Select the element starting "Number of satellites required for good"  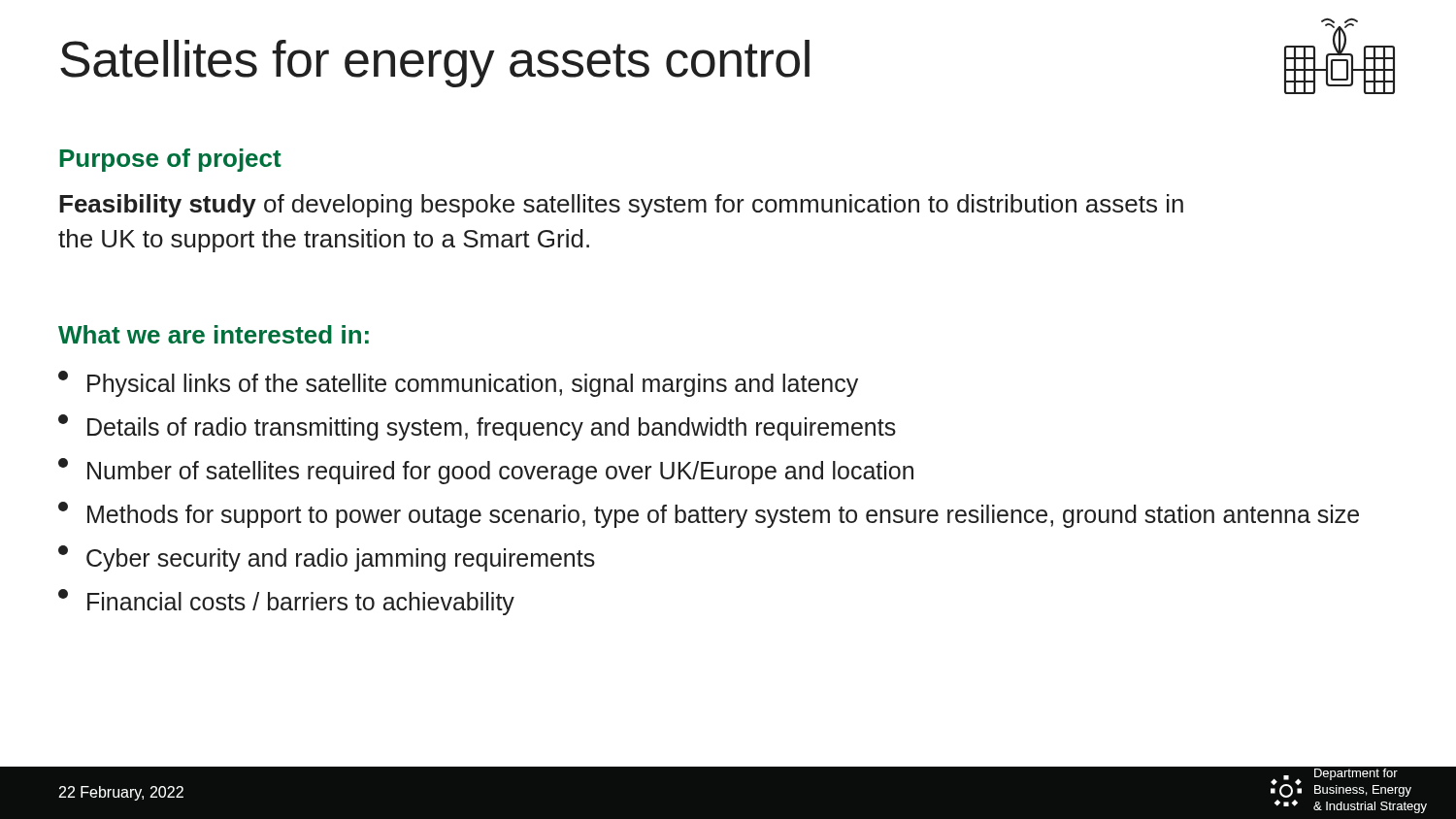click(x=487, y=471)
